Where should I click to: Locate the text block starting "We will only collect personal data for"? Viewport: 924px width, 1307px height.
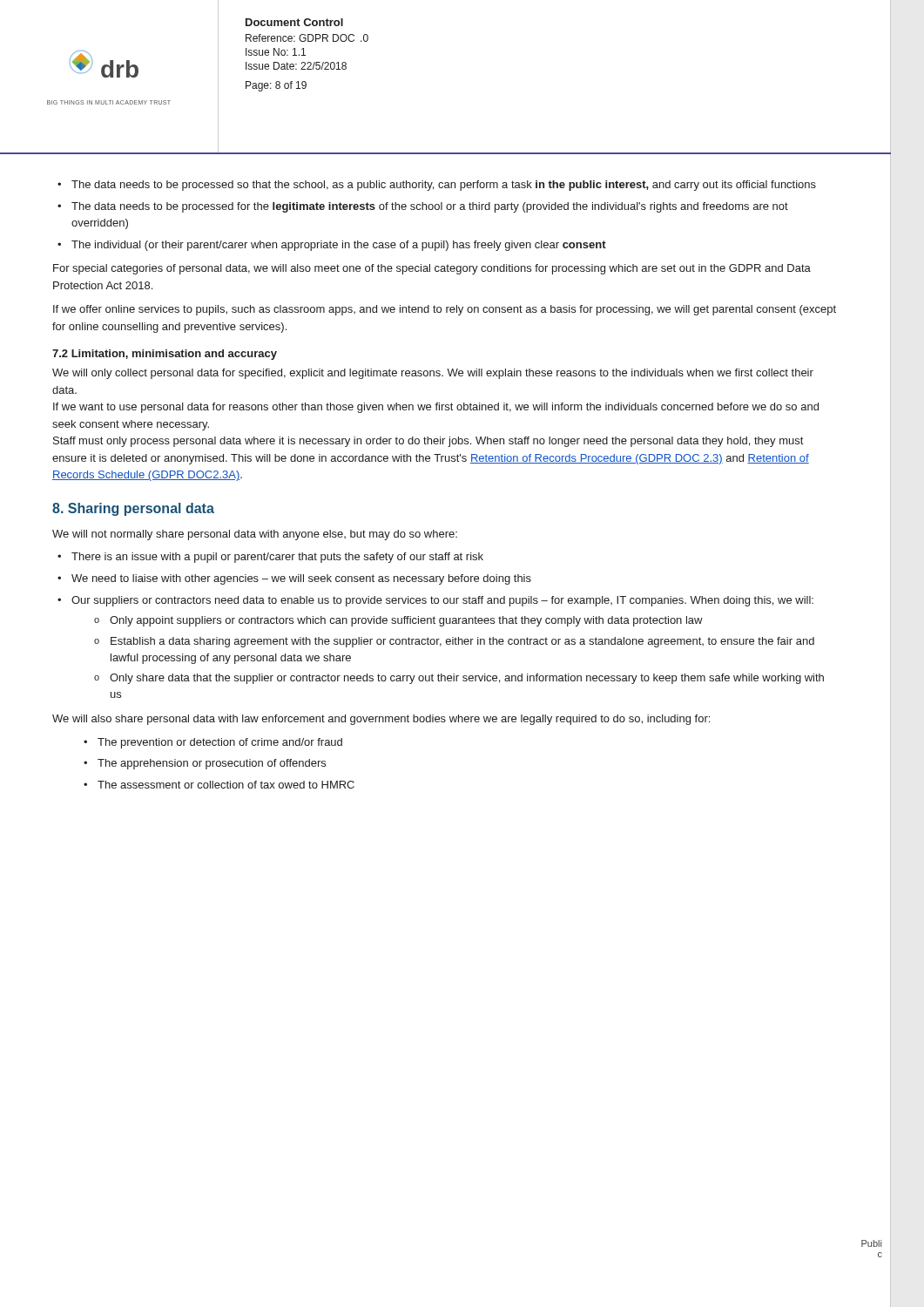point(433,374)
